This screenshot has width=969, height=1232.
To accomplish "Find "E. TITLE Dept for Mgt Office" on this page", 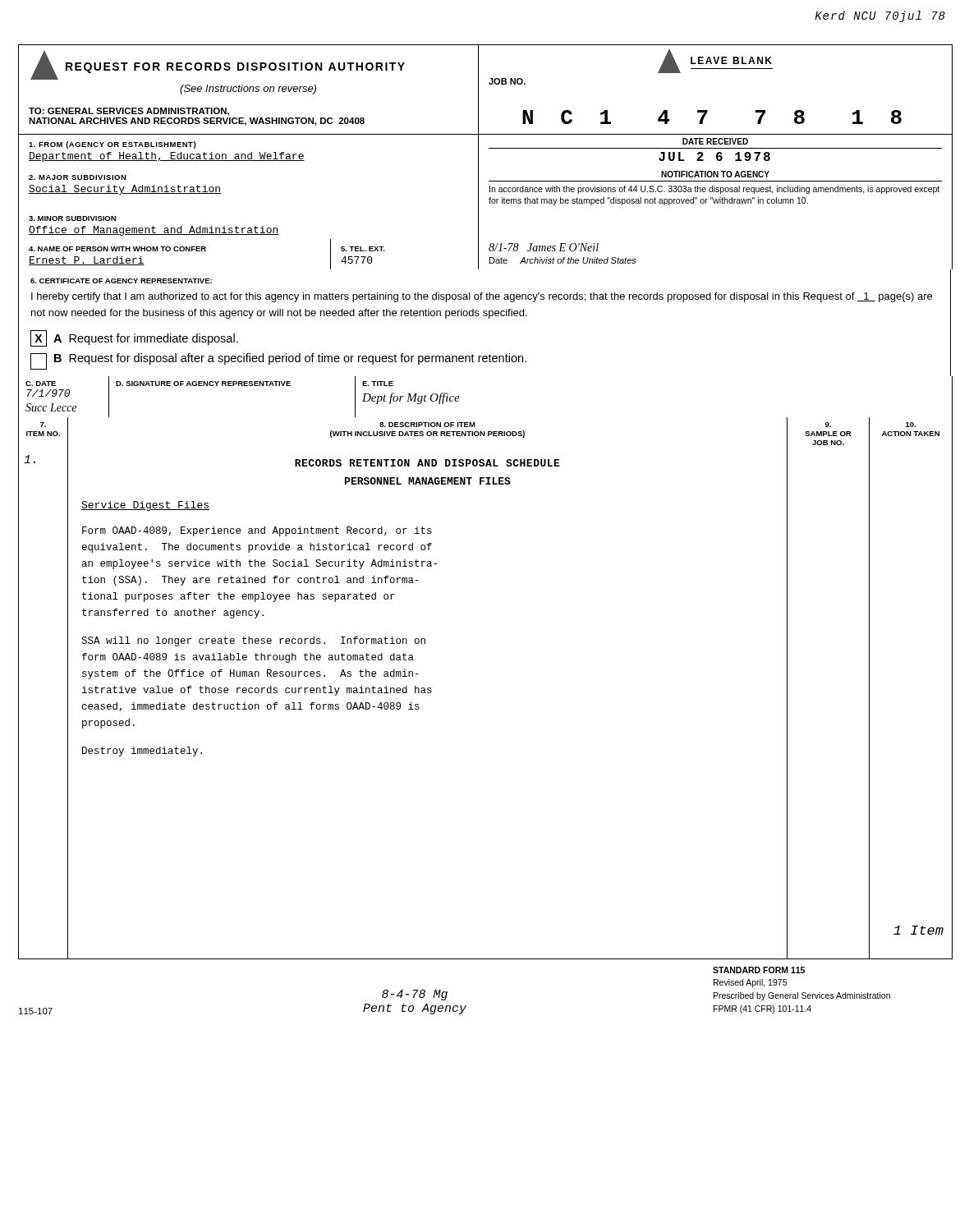I will tap(378, 384).
